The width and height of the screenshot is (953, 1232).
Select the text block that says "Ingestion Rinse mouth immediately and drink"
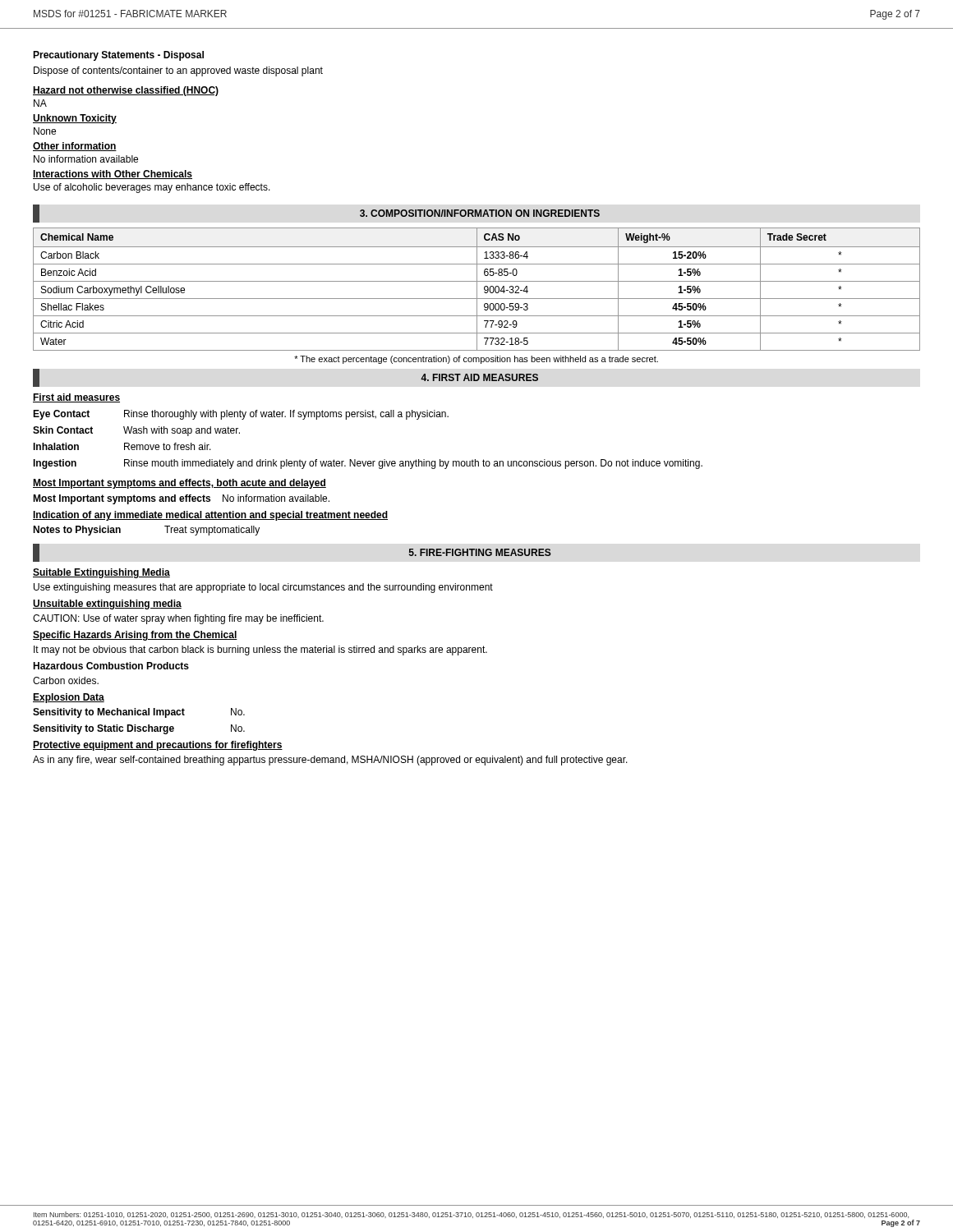[x=368, y=463]
